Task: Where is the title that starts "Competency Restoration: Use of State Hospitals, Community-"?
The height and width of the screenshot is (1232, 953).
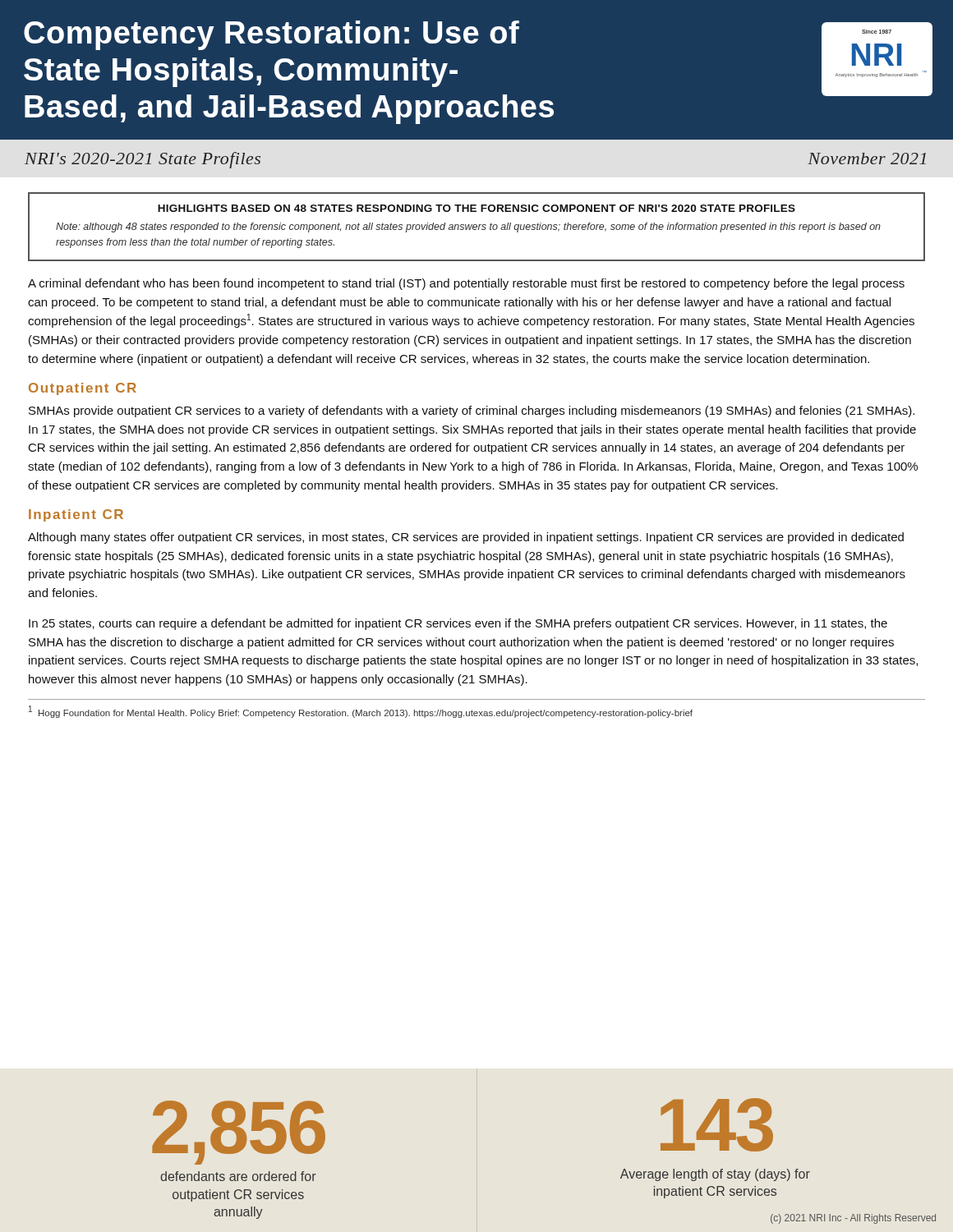Action: click(x=480, y=70)
